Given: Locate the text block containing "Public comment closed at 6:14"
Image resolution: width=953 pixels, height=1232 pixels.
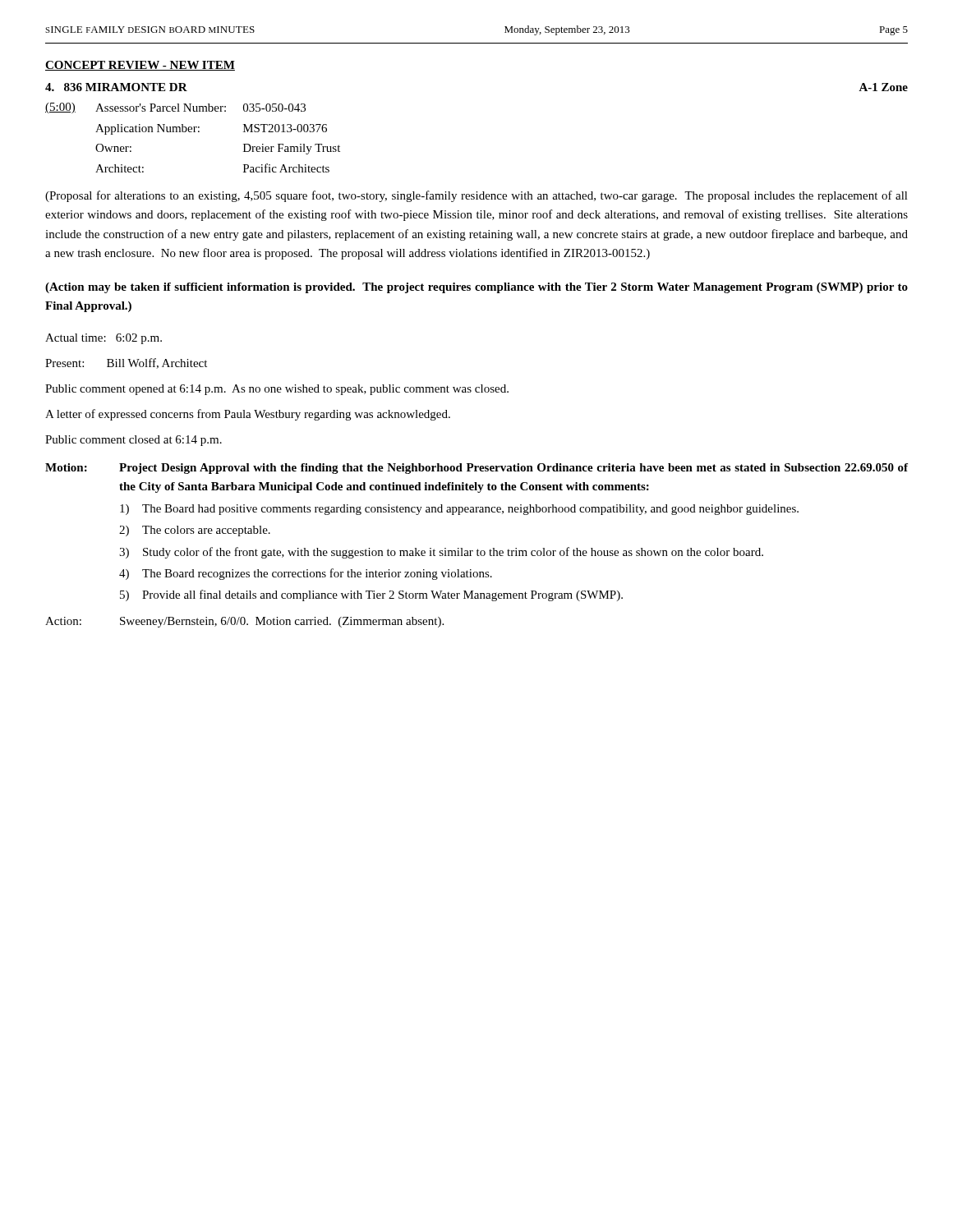Looking at the screenshot, I should pos(134,439).
